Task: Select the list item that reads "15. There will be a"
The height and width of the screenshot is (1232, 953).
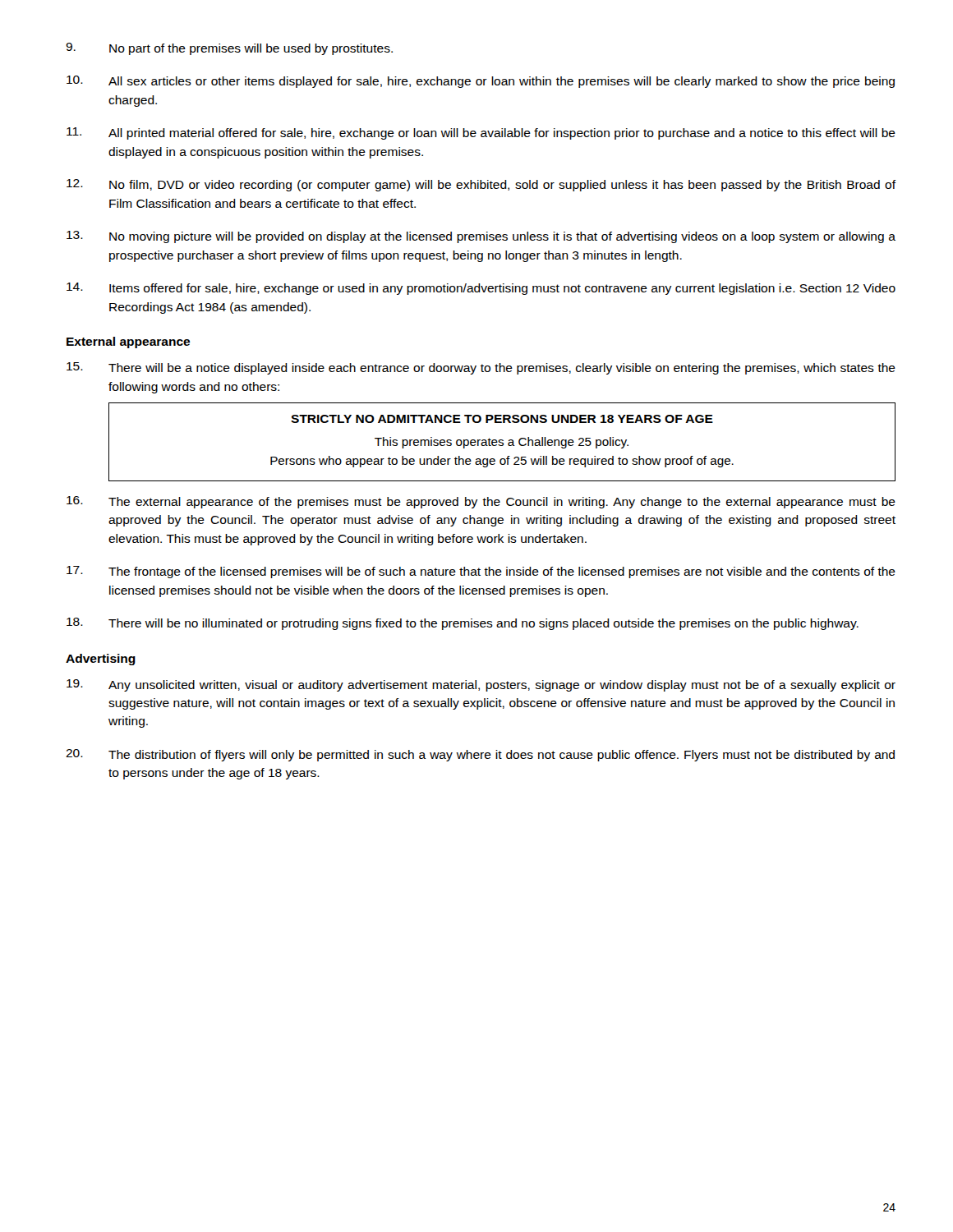Action: (481, 377)
